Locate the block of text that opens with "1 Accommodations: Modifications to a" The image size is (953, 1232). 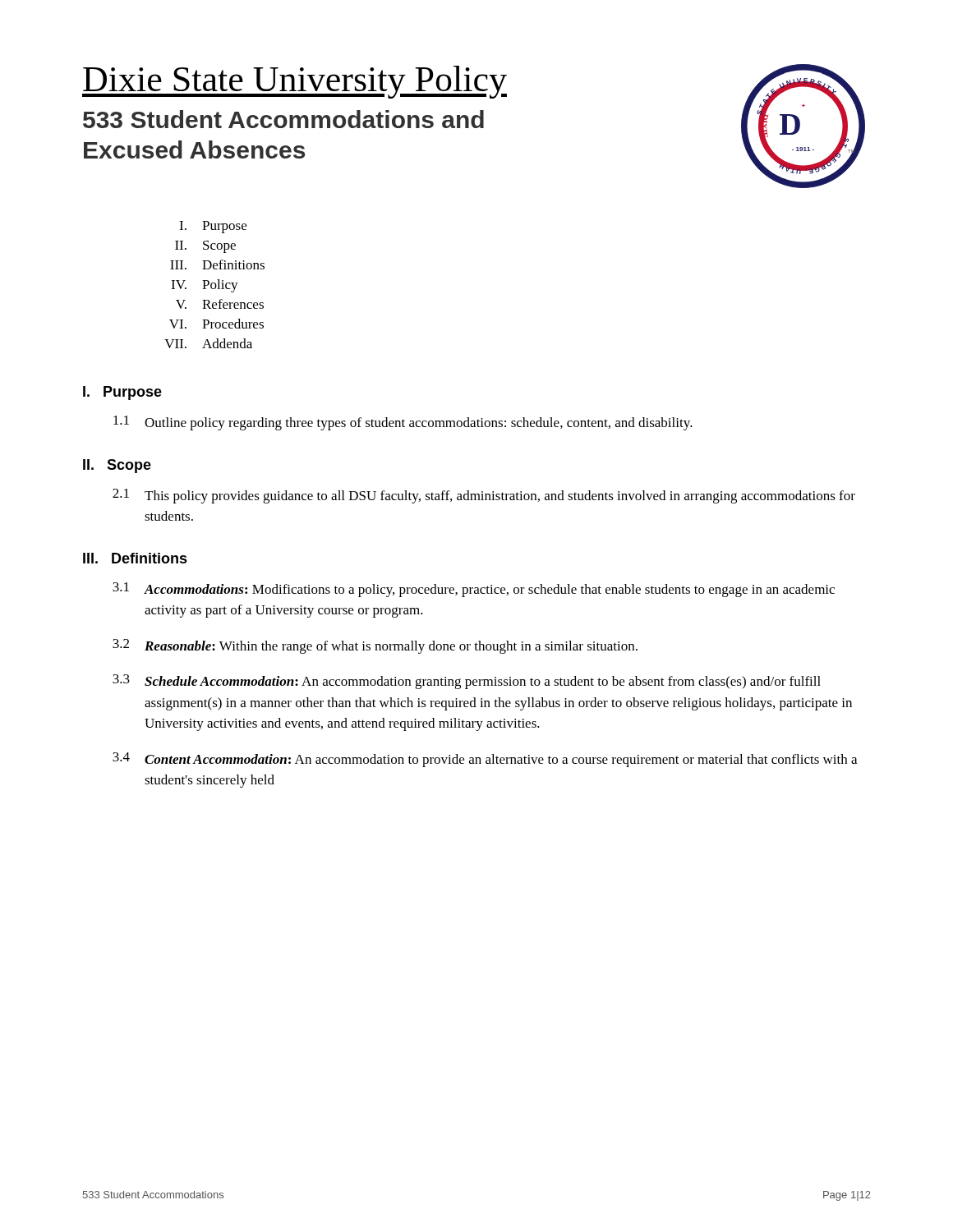pyautogui.click(x=476, y=600)
